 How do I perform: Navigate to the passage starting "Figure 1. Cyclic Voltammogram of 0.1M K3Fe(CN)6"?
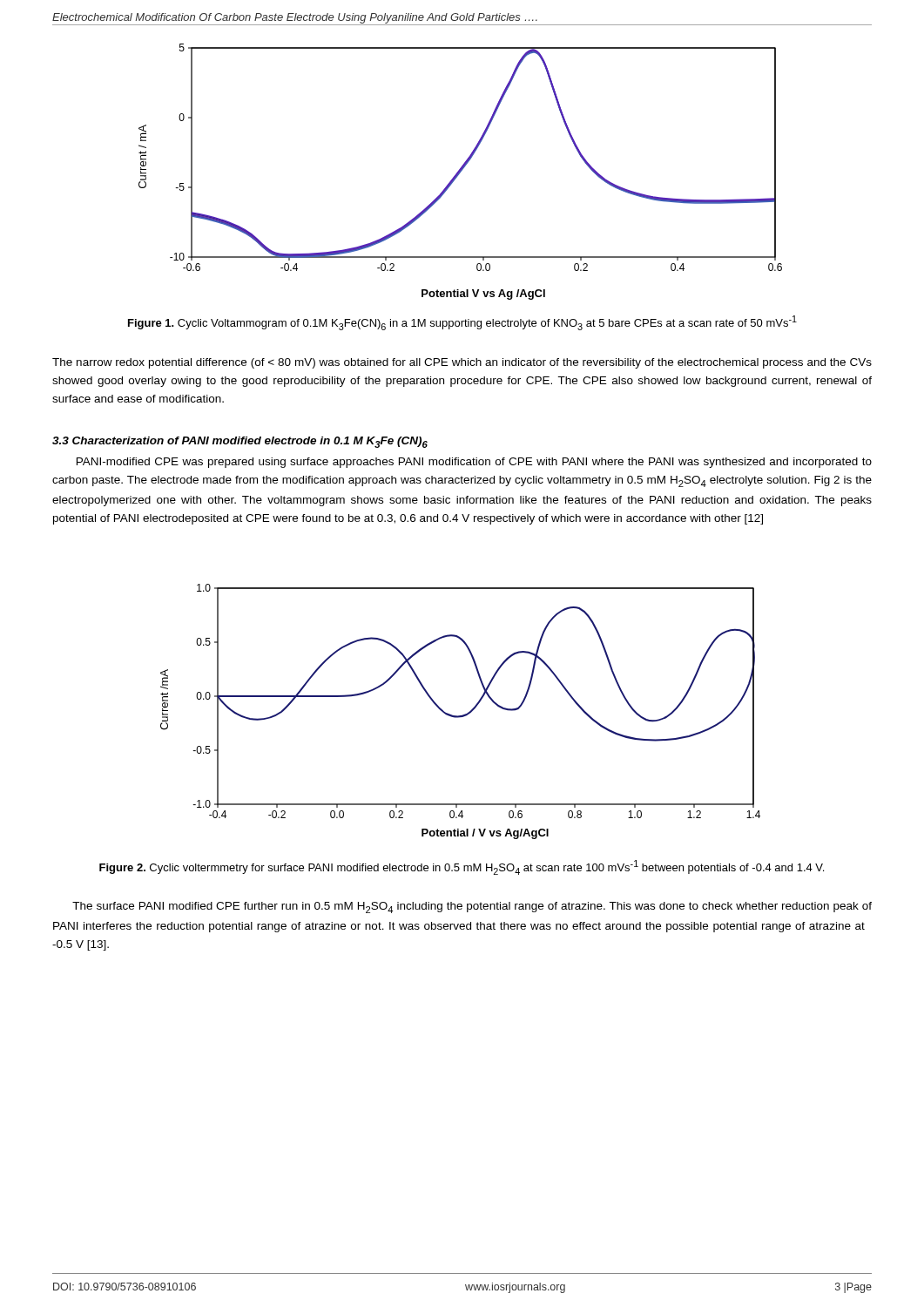coord(462,323)
